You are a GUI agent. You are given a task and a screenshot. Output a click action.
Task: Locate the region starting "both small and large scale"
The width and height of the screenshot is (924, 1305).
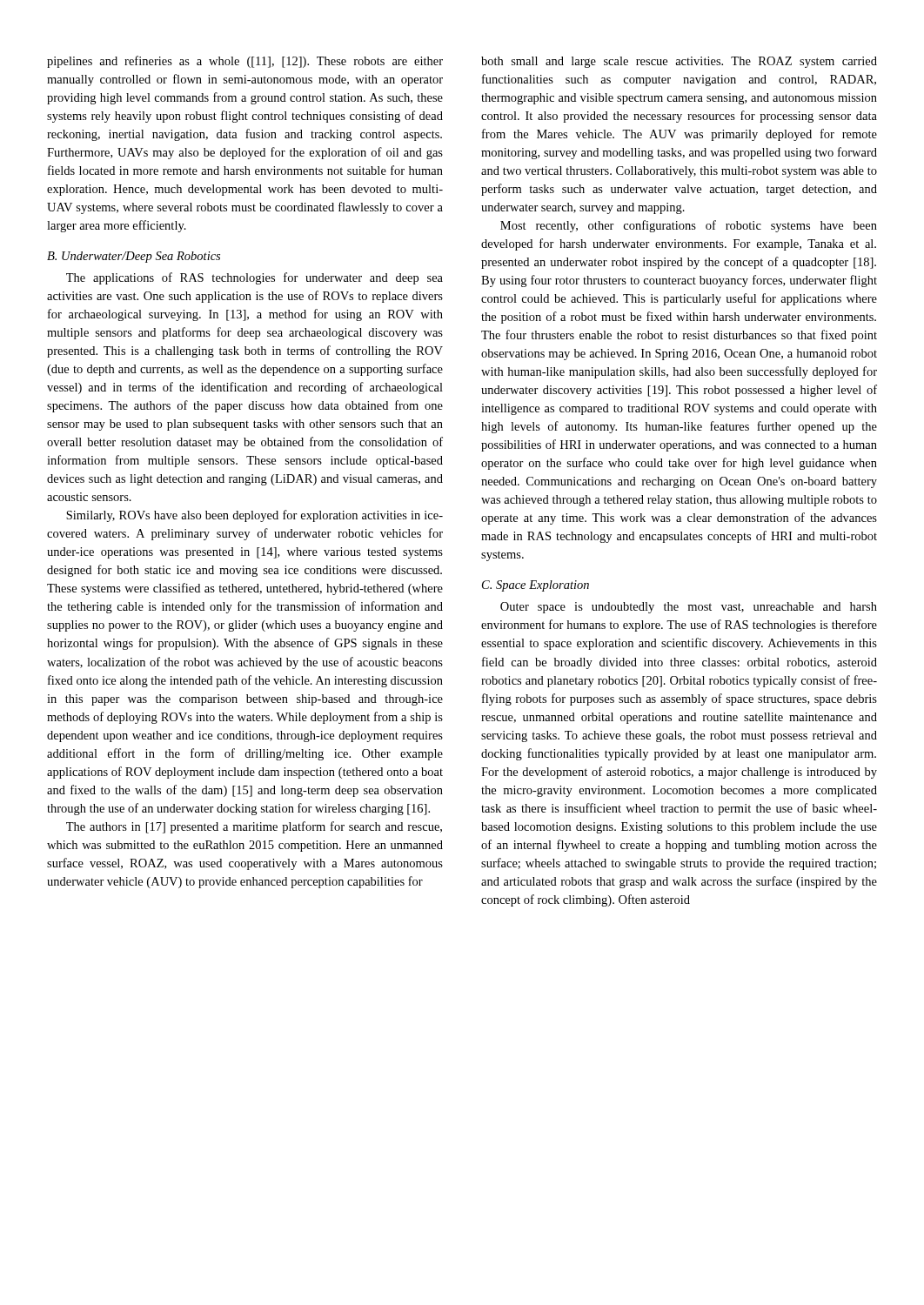pos(679,134)
